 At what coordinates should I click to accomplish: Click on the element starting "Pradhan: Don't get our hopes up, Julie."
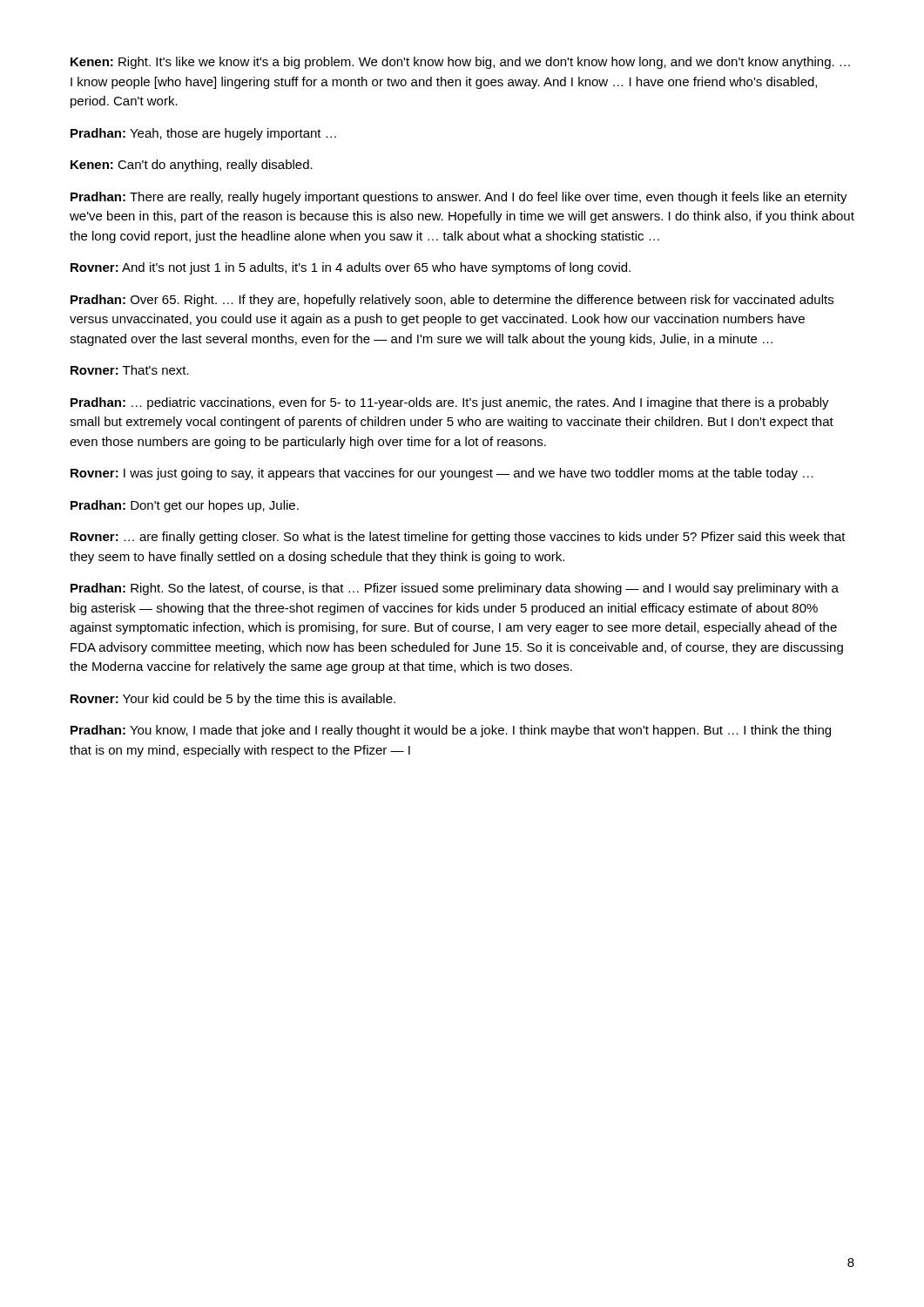pyautogui.click(x=185, y=505)
